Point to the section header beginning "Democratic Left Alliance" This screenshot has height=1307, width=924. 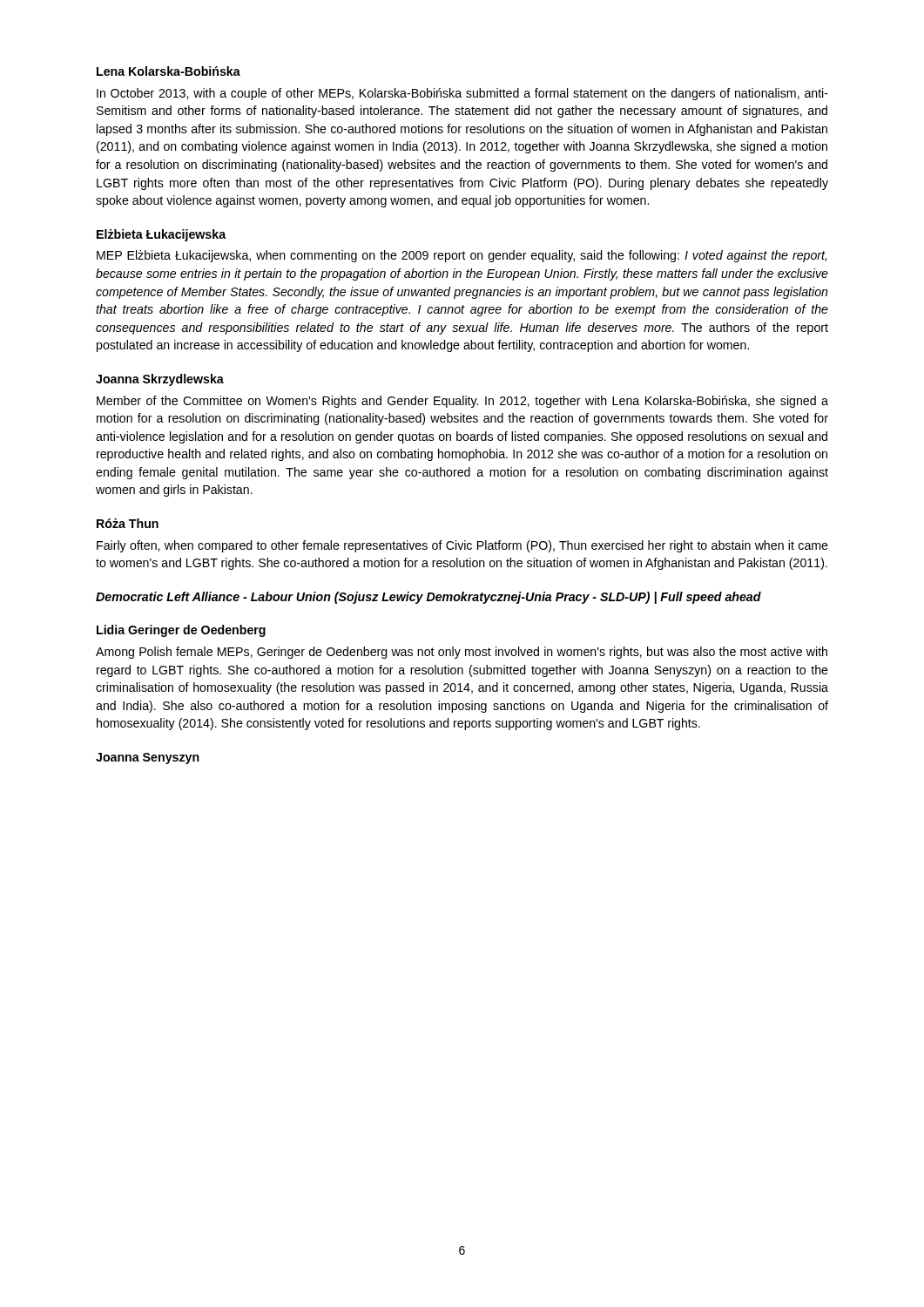428,597
